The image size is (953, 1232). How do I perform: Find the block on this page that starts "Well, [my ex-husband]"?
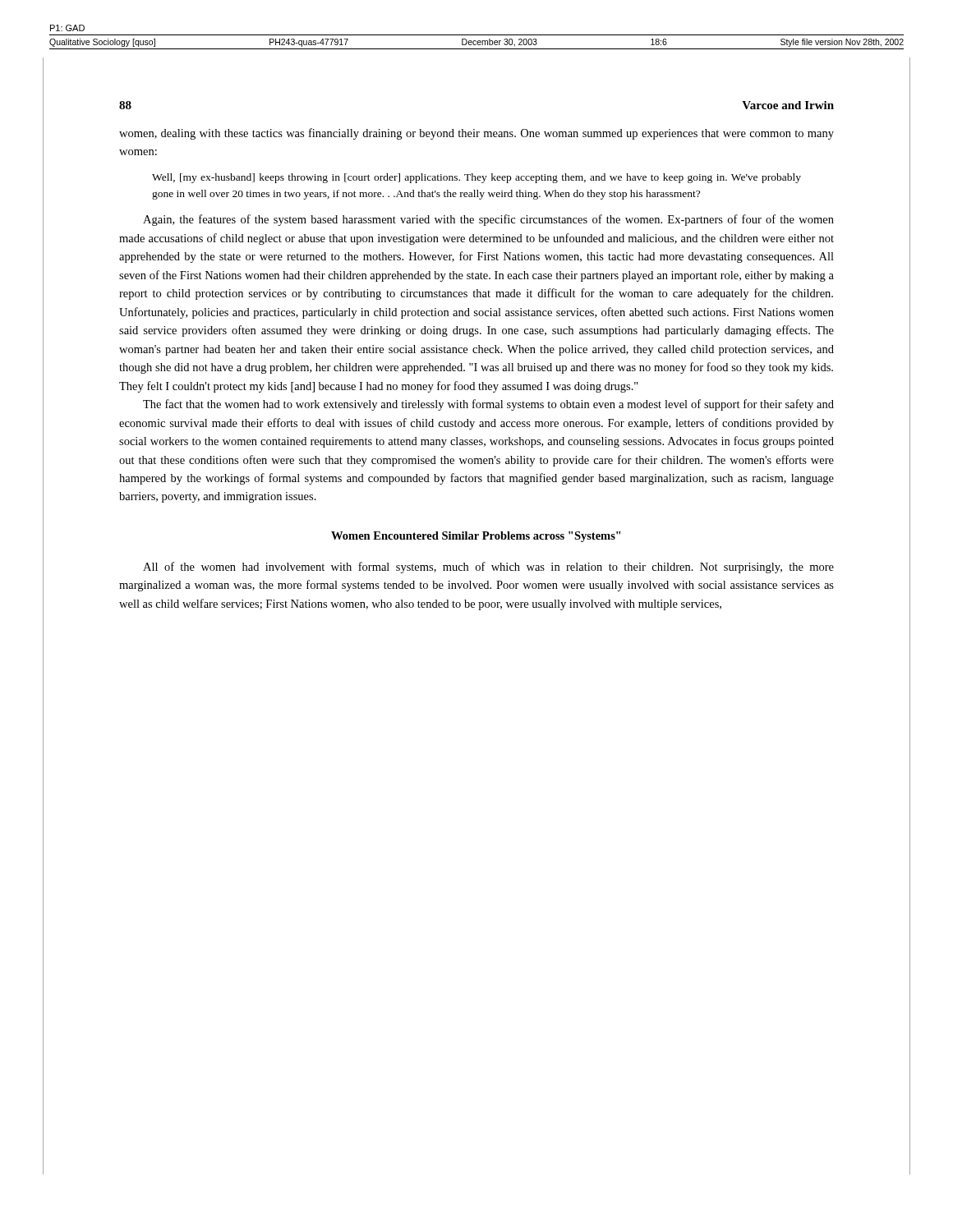click(x=476, y=185)
